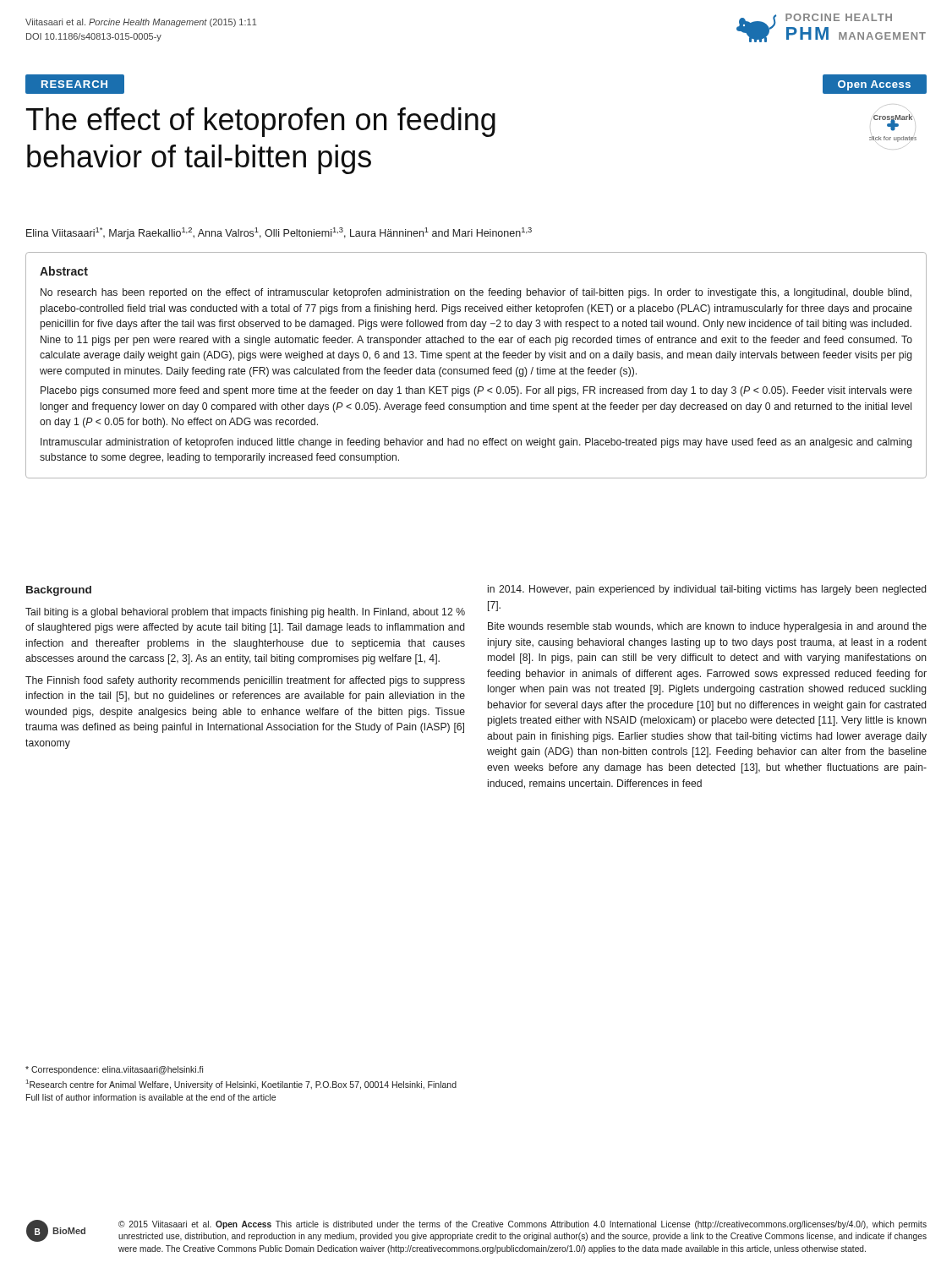The height and width of the screenshot is (1268, 952).
Task: Click the passage that begins "Abstract No research has been reported"
Action: pos(476,365)
